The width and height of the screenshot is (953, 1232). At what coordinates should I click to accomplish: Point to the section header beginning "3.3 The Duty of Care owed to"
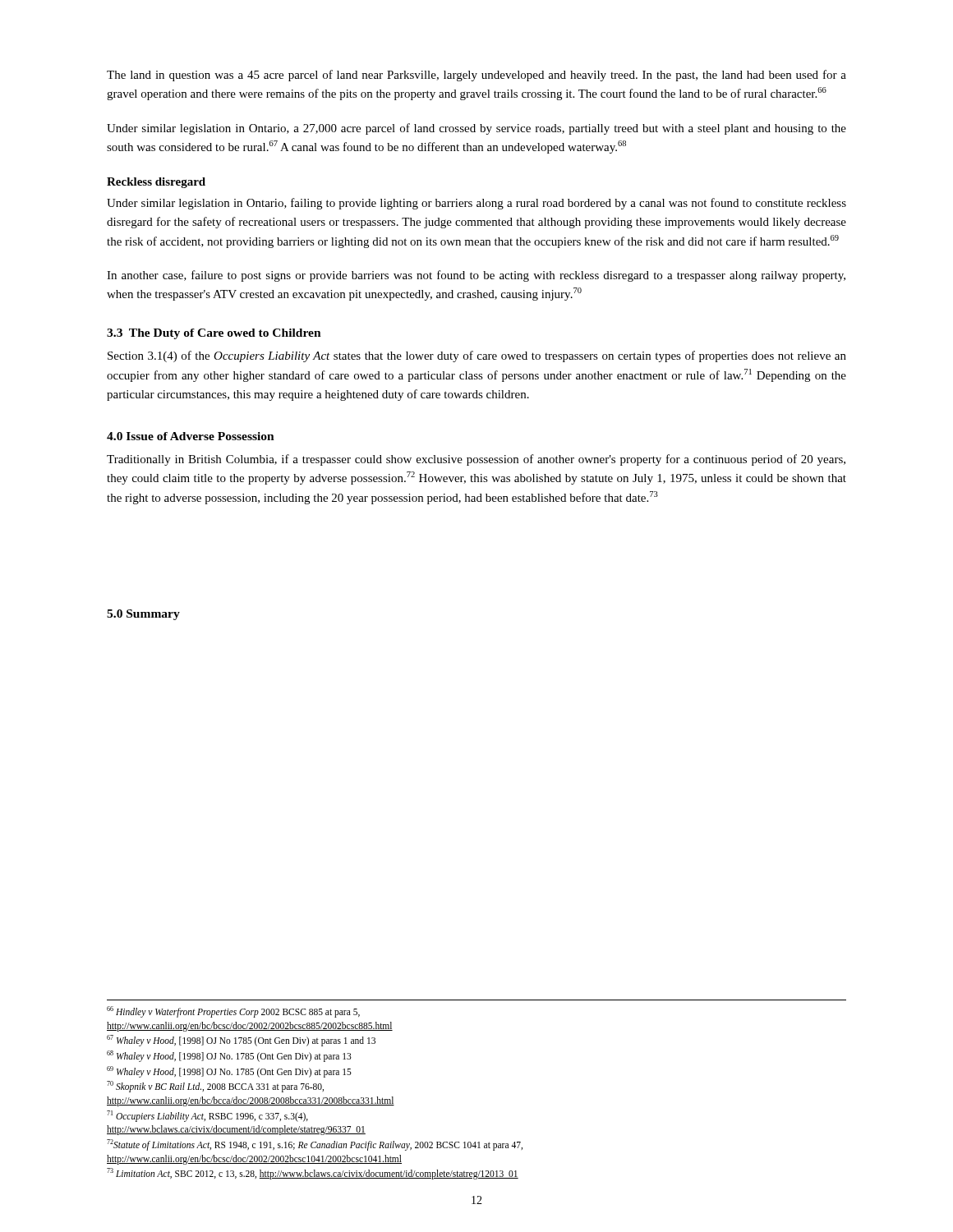click(x=214, y=332)
